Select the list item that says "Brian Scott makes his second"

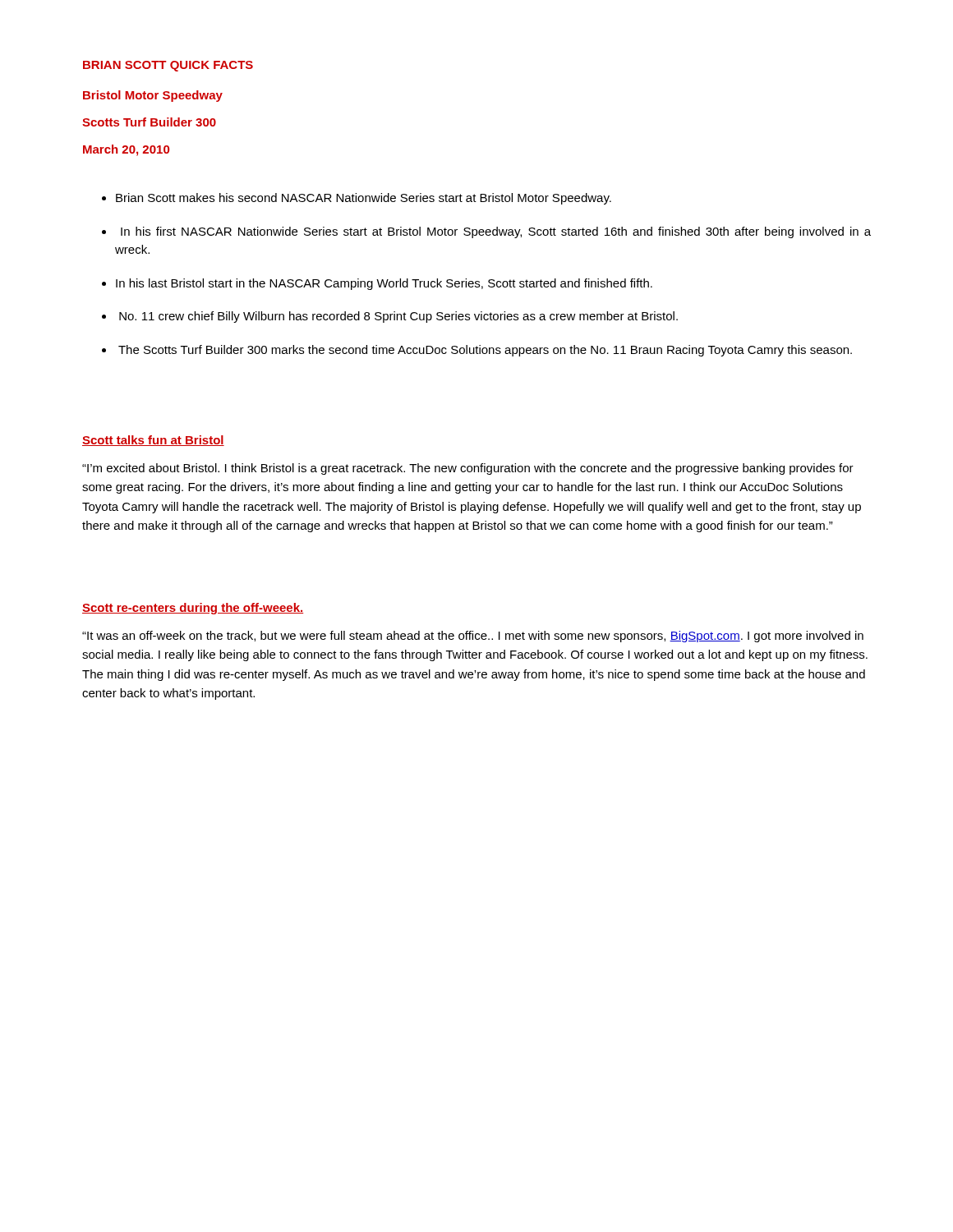[364, 198]
